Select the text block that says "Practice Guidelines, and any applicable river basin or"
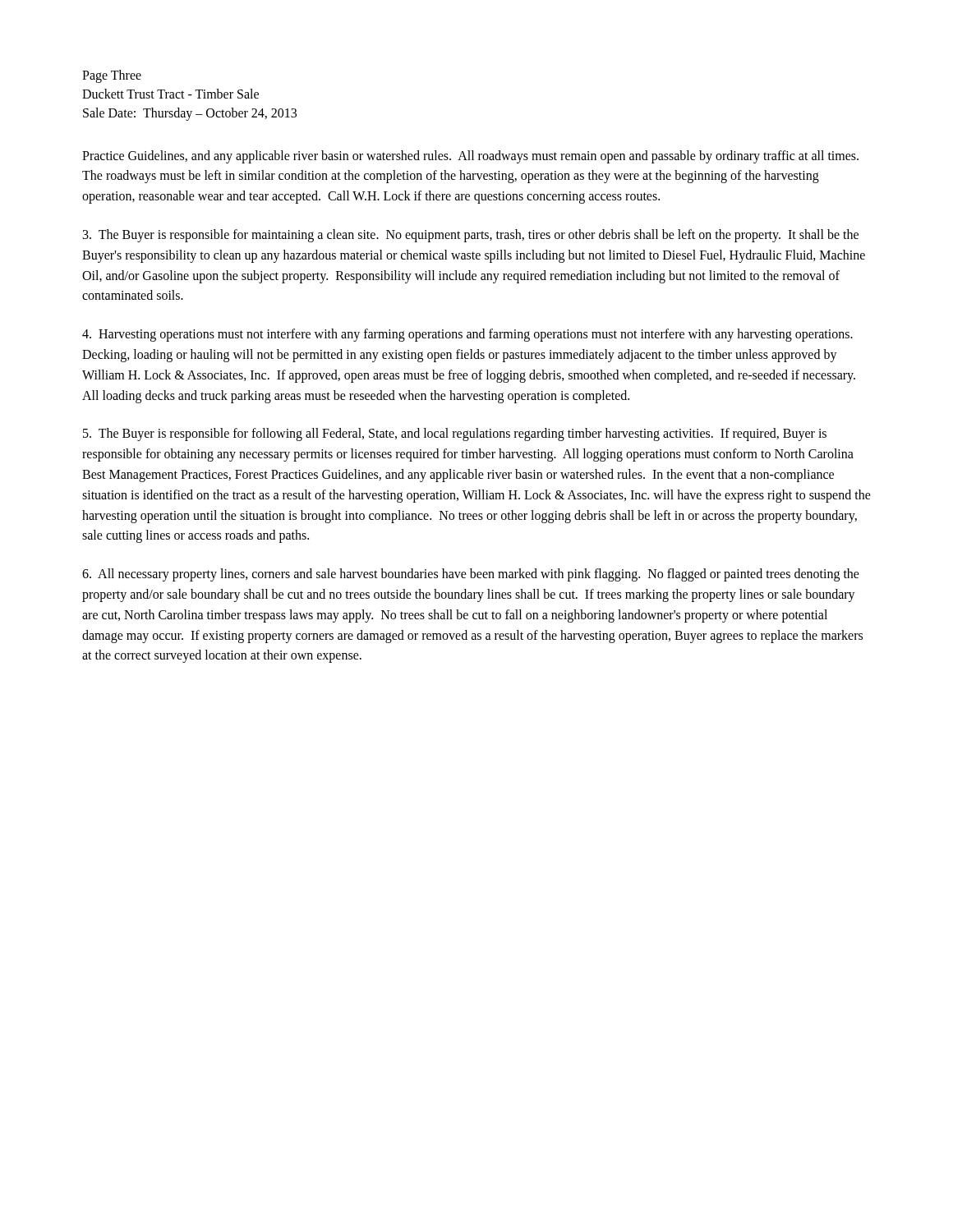 click(x=472, y=176)
